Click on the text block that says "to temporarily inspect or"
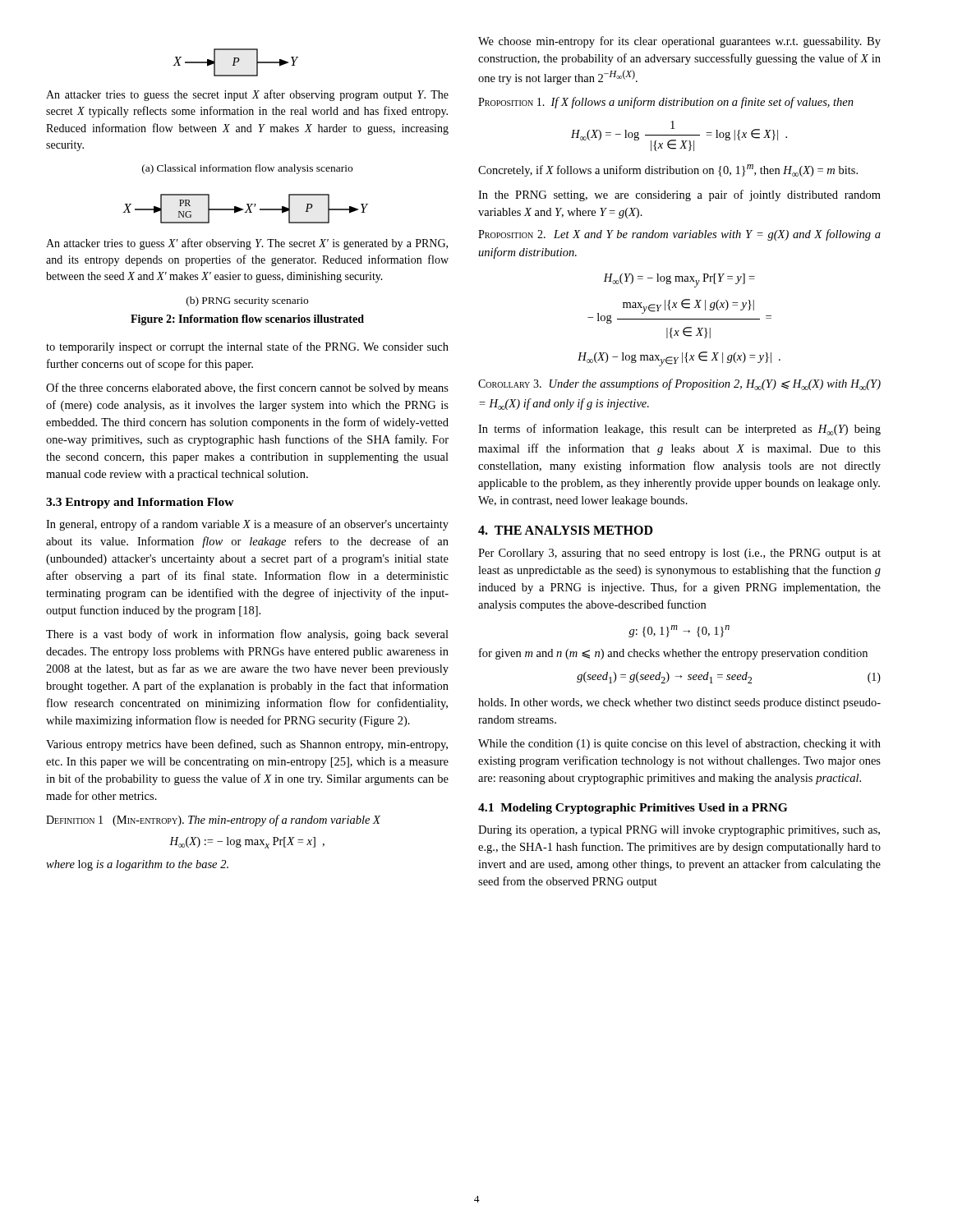The height and width of the screenshot is (1232, 953). [x=247, y=355]
